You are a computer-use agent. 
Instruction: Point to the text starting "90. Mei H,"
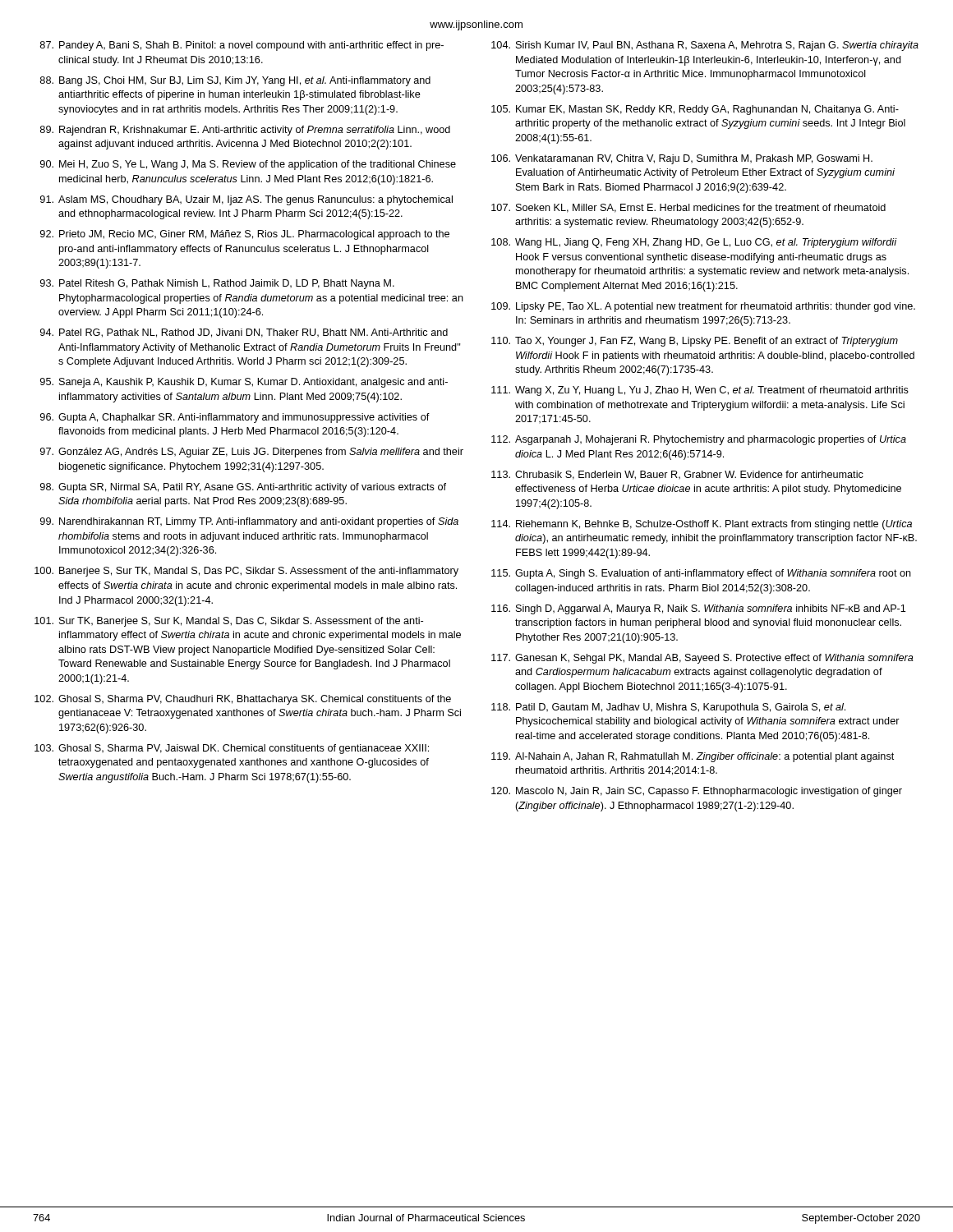tap(248, 172)
